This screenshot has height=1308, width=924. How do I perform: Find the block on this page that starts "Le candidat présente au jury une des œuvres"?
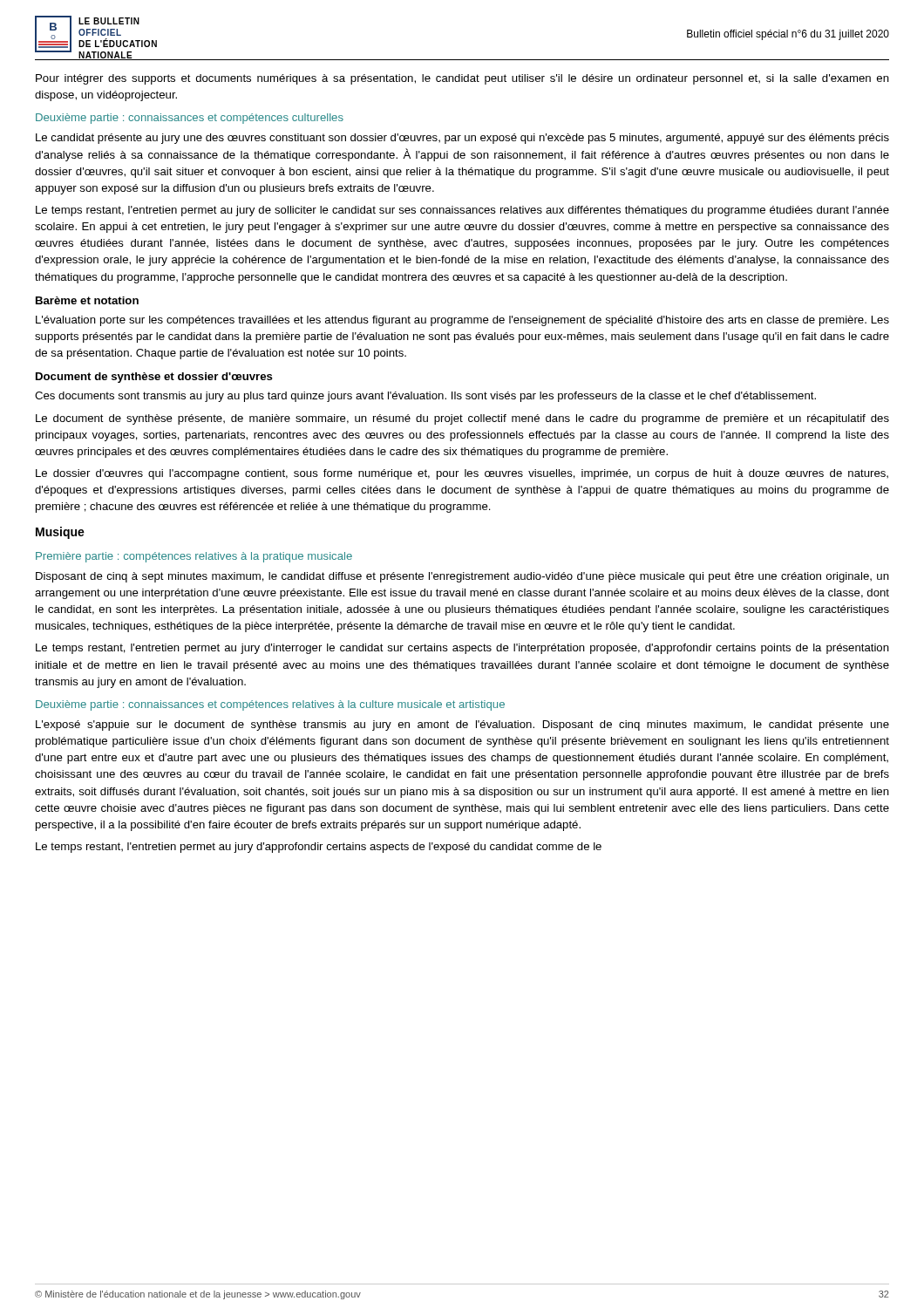pyautogui.click(x=462, y=163)
